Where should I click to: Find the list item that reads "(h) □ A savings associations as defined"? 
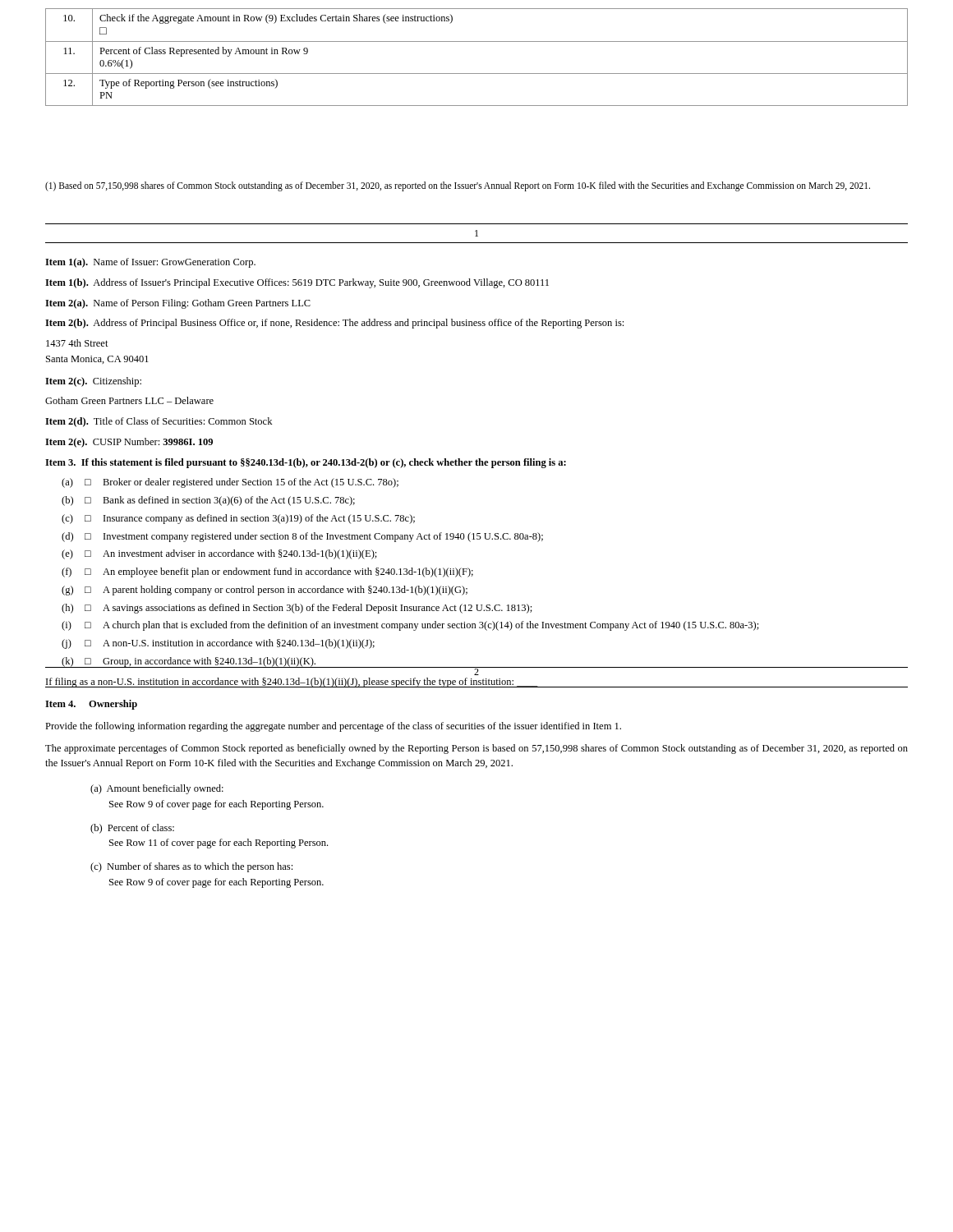(297, 608)
